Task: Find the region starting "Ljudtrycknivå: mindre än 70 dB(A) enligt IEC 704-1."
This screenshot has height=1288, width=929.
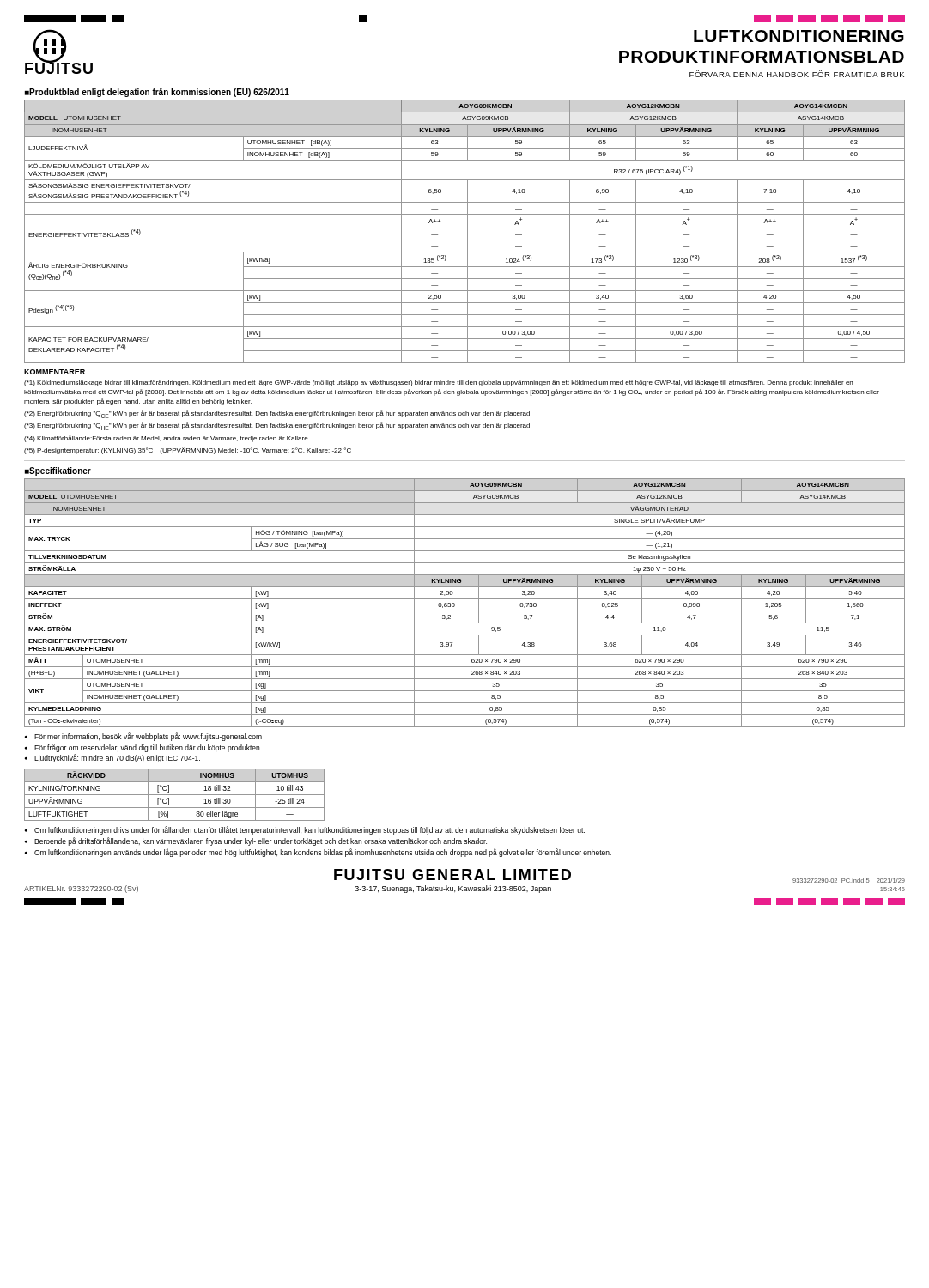Action: click(x=118, y=758)
